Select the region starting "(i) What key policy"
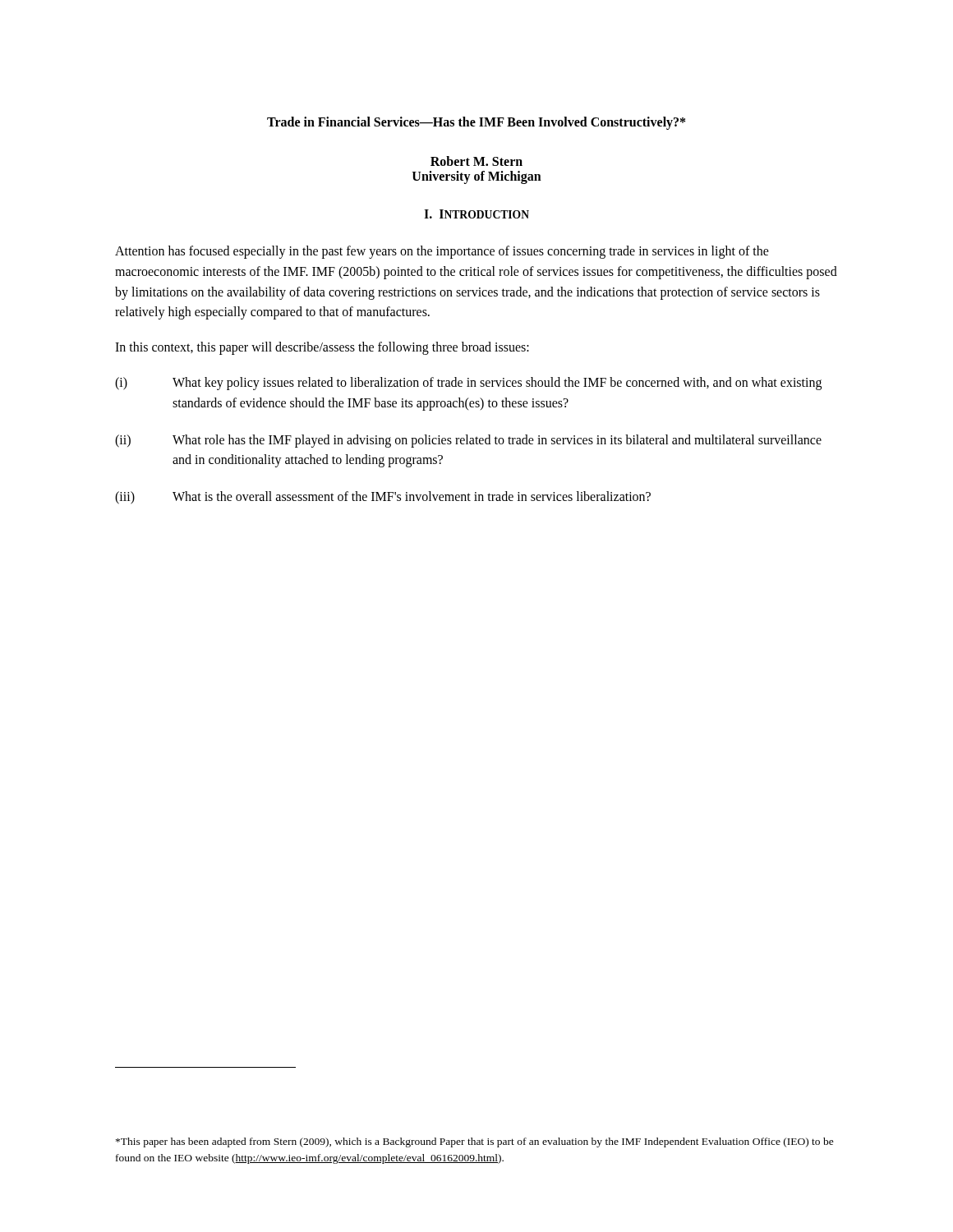The width and height of the screenshot is (953, 1232). (x=476, y=393)
